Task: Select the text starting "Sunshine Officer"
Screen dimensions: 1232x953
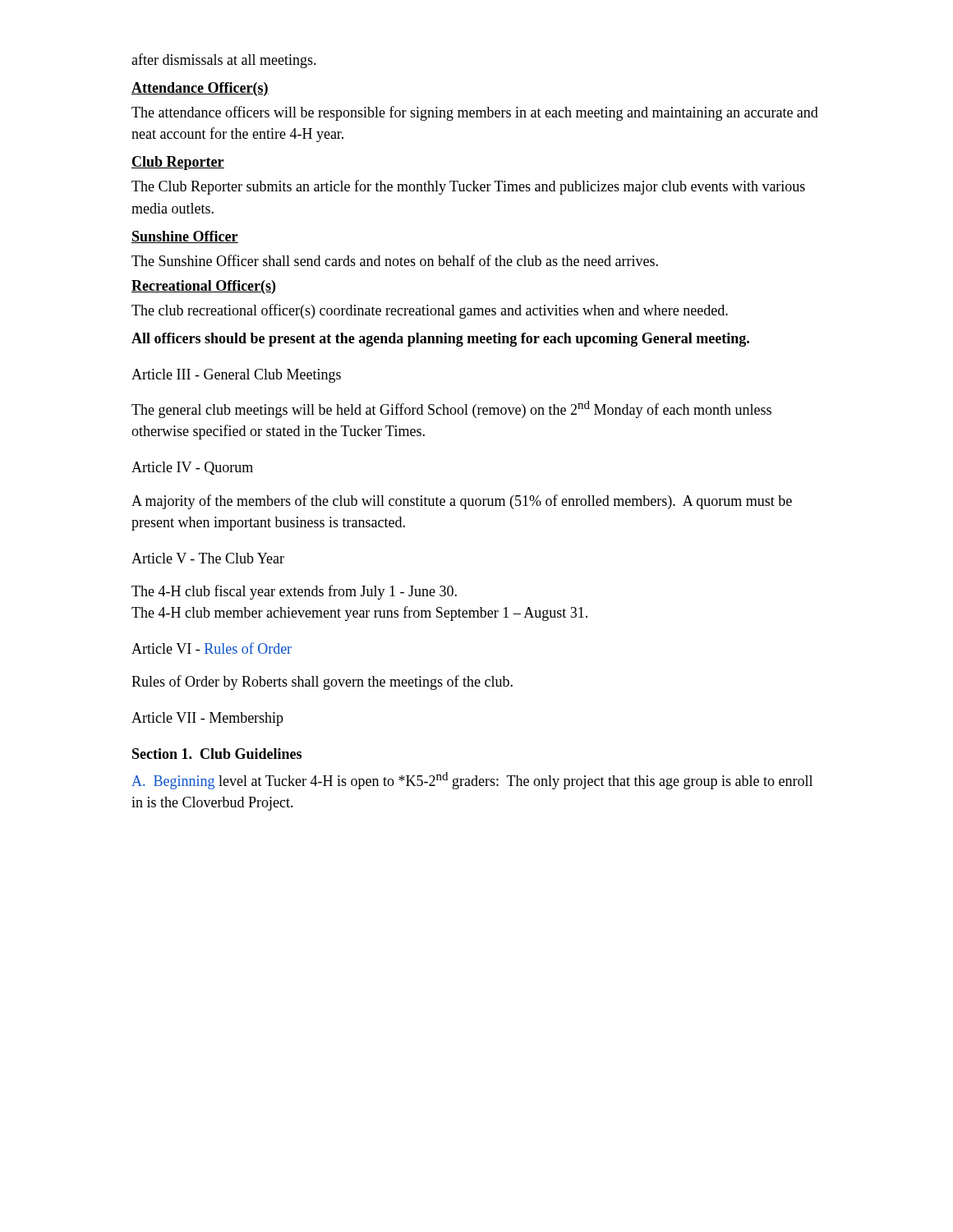Action: coord(185,236)
